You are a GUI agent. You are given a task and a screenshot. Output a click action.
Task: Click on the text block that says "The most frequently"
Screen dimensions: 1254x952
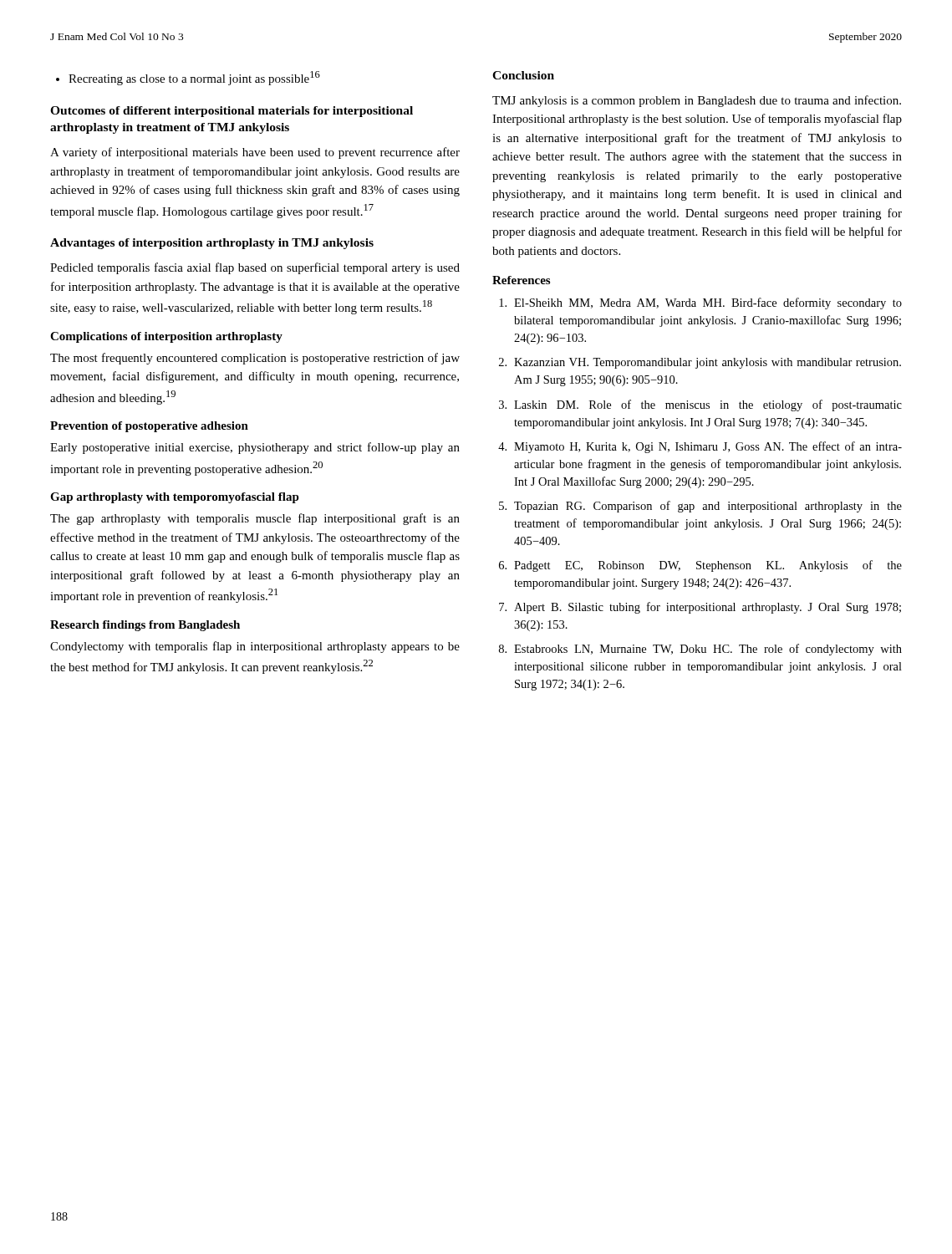tap(255, 378)
